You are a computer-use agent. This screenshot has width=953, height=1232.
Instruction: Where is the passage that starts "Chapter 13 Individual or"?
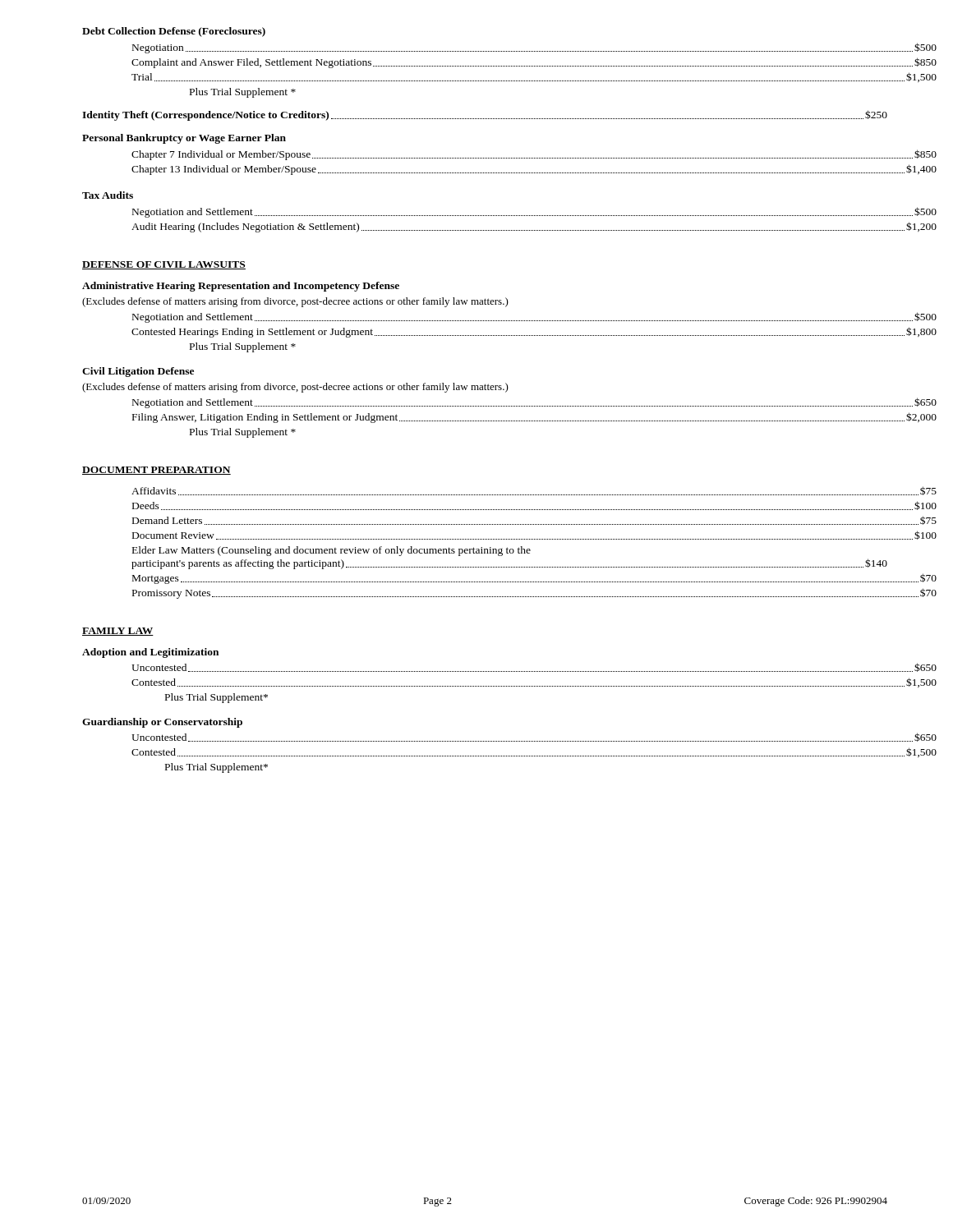534,169
